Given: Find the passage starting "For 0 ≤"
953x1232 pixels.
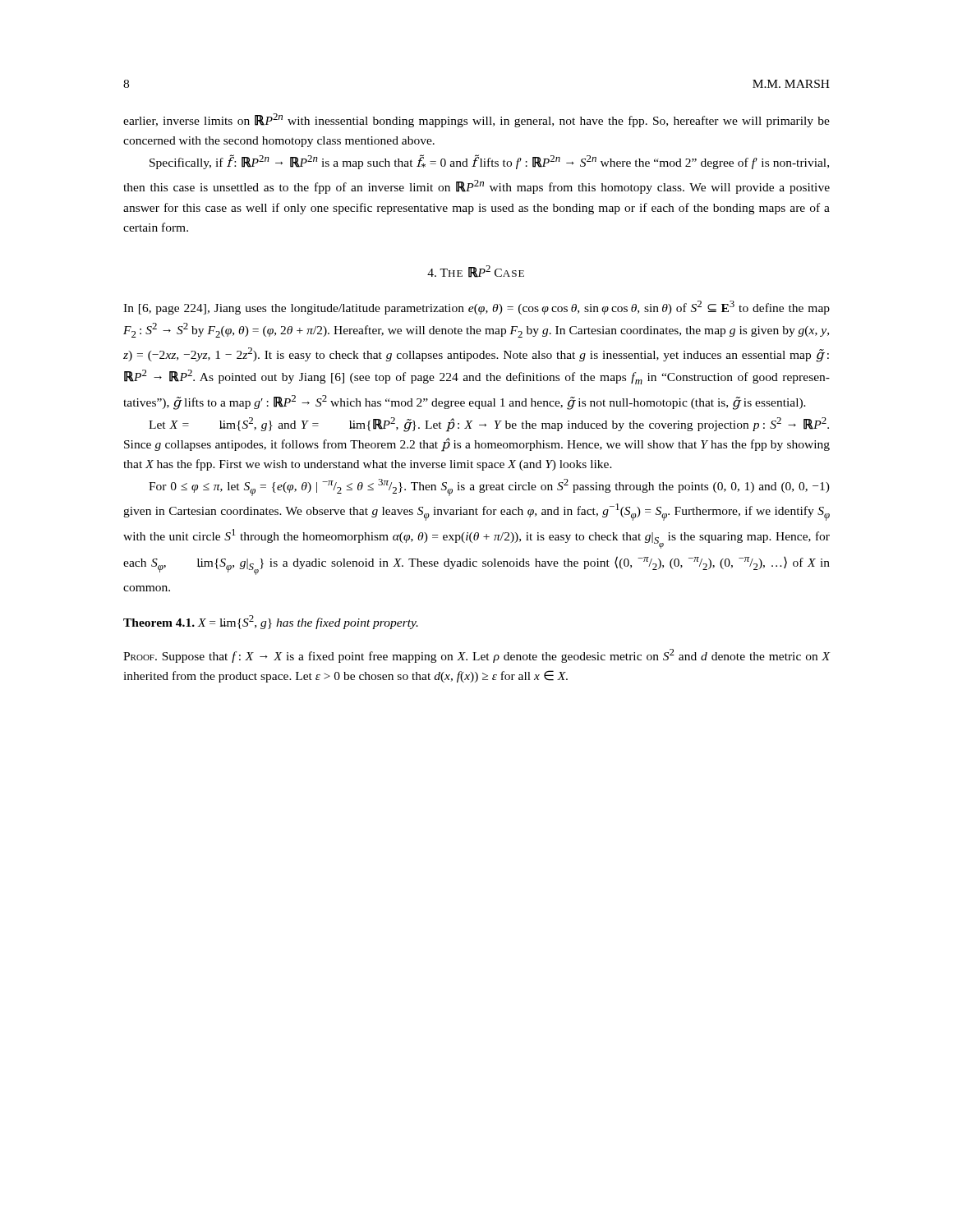Looking at the screenshot, I should [x=476, y=535].
